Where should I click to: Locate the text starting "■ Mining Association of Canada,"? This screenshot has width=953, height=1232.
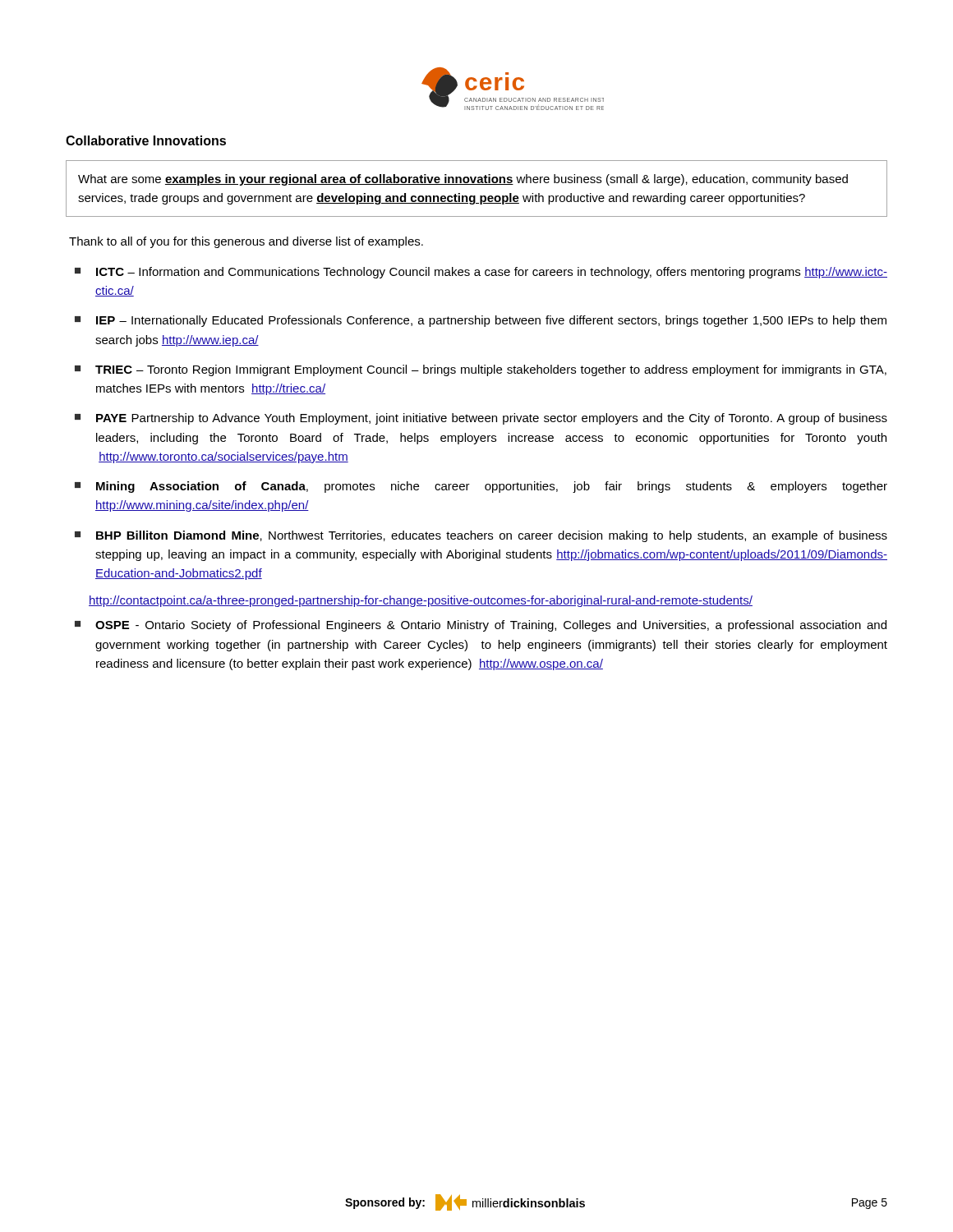tap(481, 496)
